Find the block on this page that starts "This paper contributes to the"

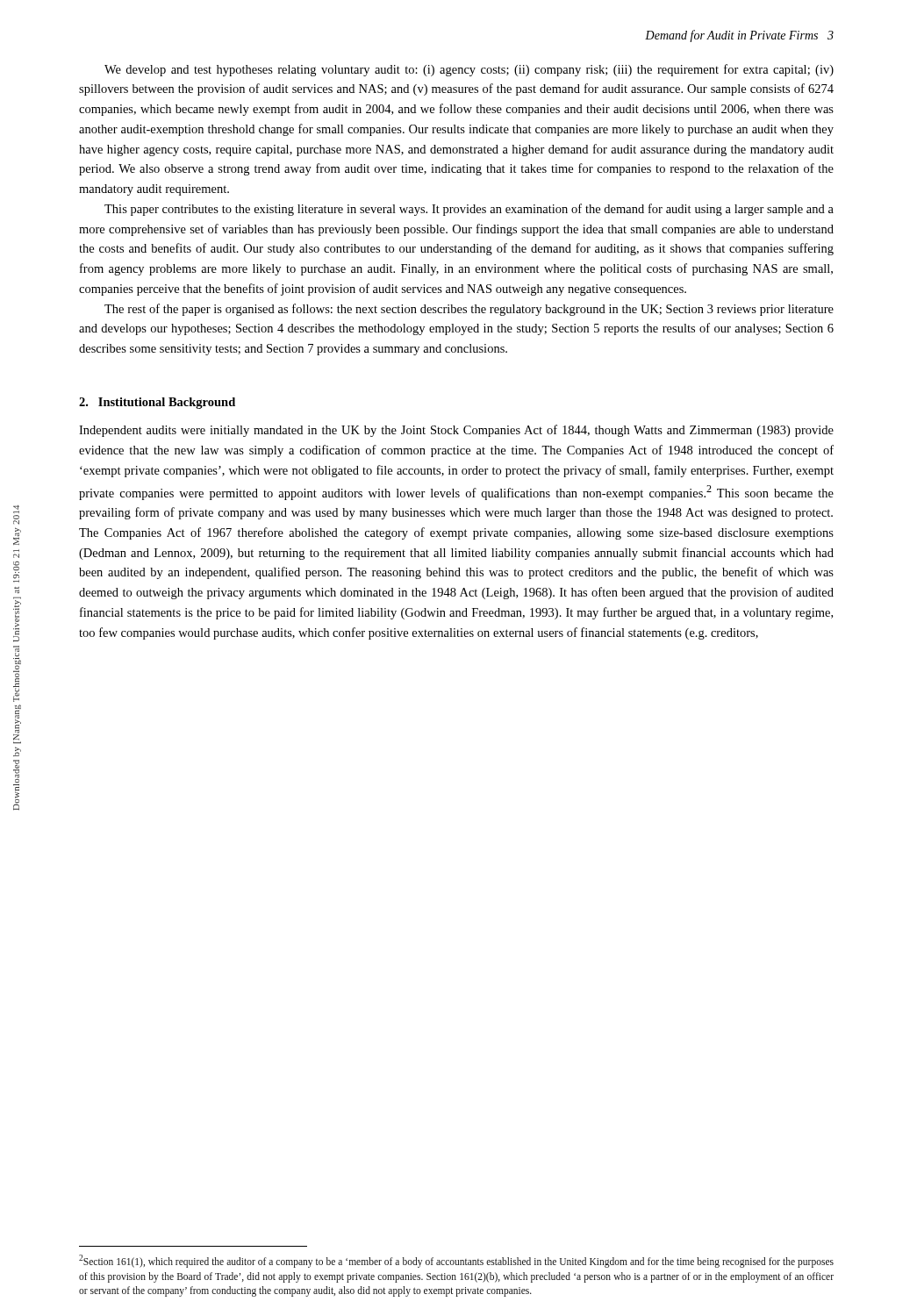point(456,249)
